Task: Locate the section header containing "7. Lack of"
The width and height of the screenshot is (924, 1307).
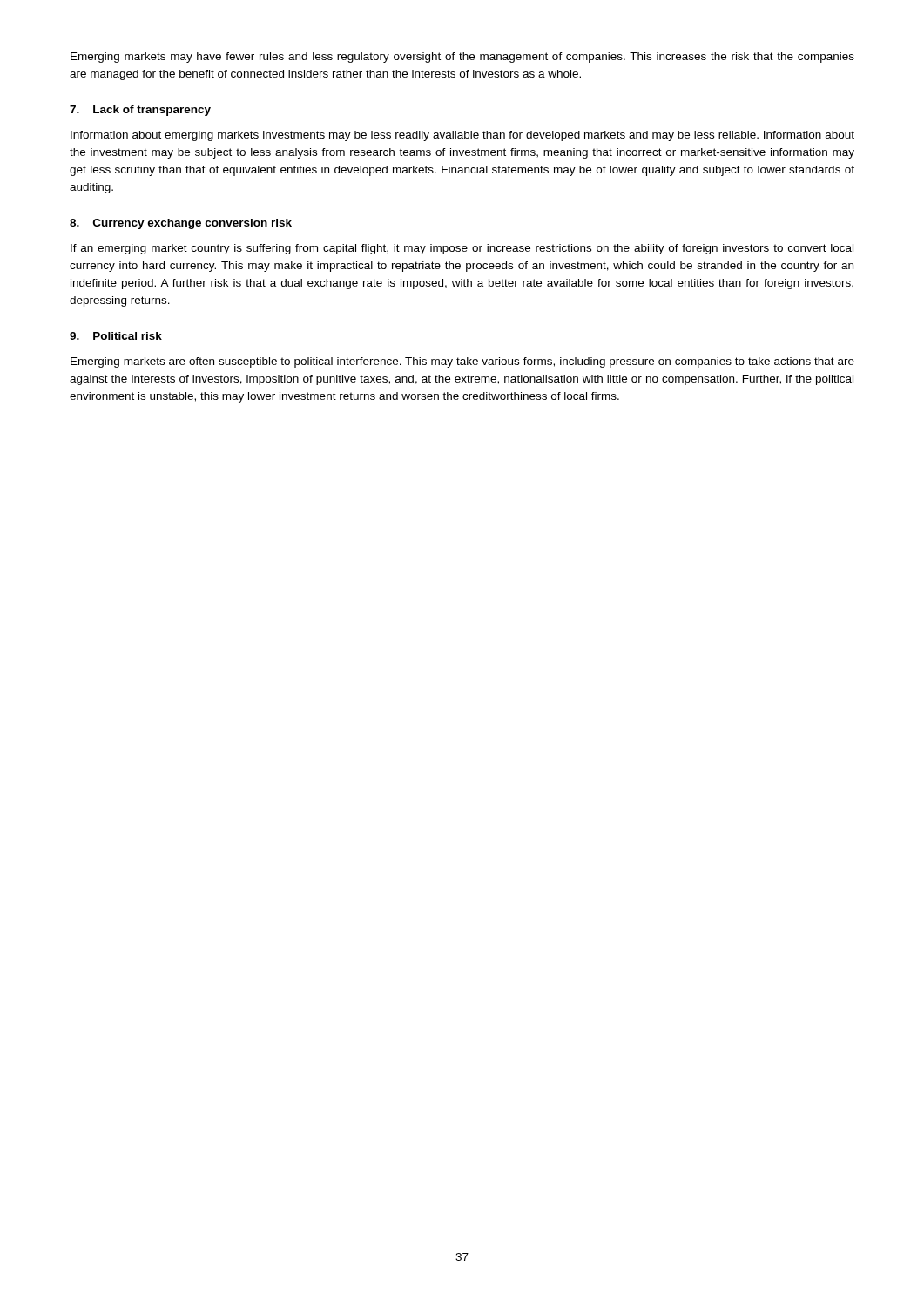Action: tap(140, 109)
